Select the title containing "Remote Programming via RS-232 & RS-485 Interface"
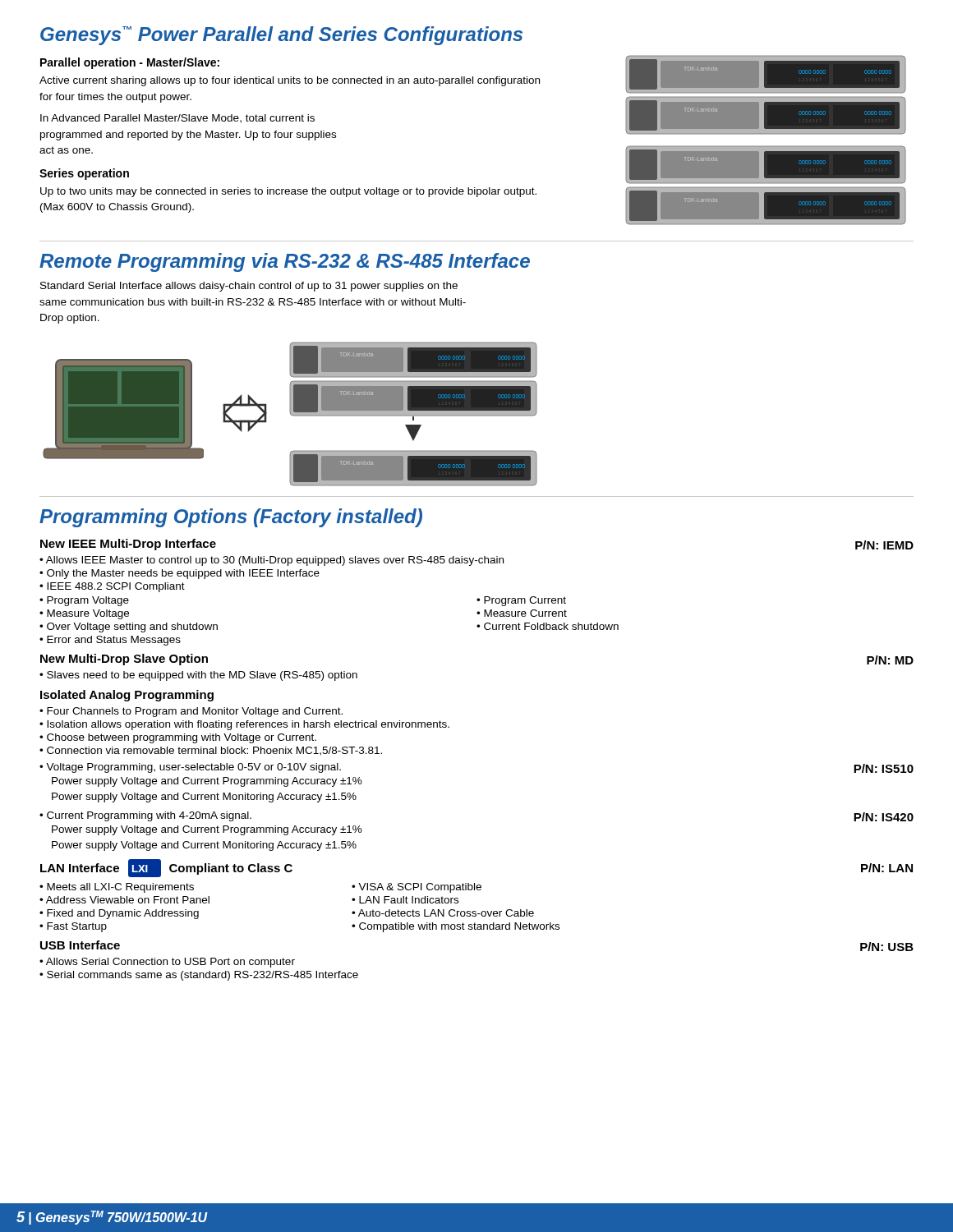The width and height of the screenshot is (953, 1232). tap(285, 261)
